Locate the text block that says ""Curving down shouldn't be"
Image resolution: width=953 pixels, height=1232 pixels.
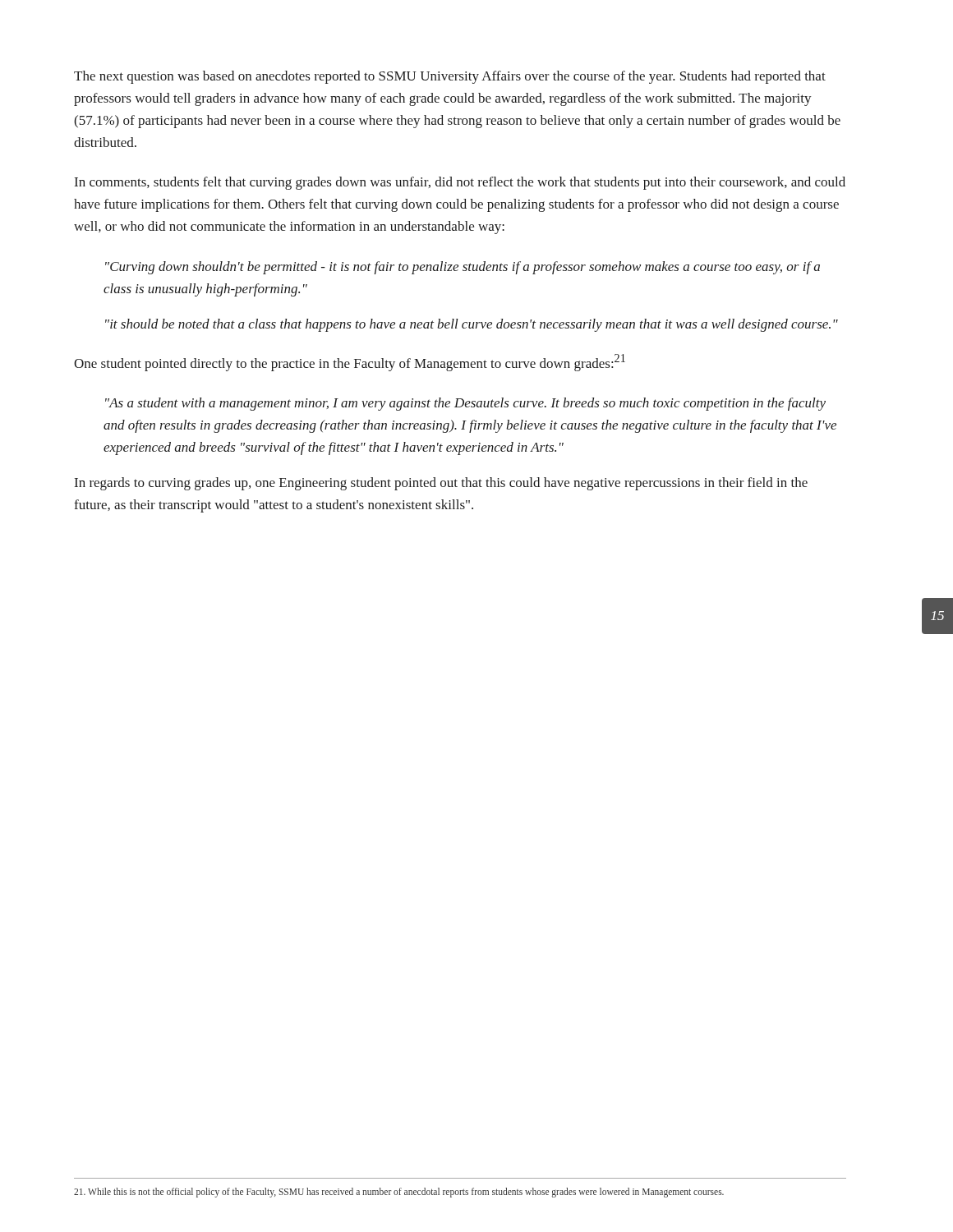462,278
